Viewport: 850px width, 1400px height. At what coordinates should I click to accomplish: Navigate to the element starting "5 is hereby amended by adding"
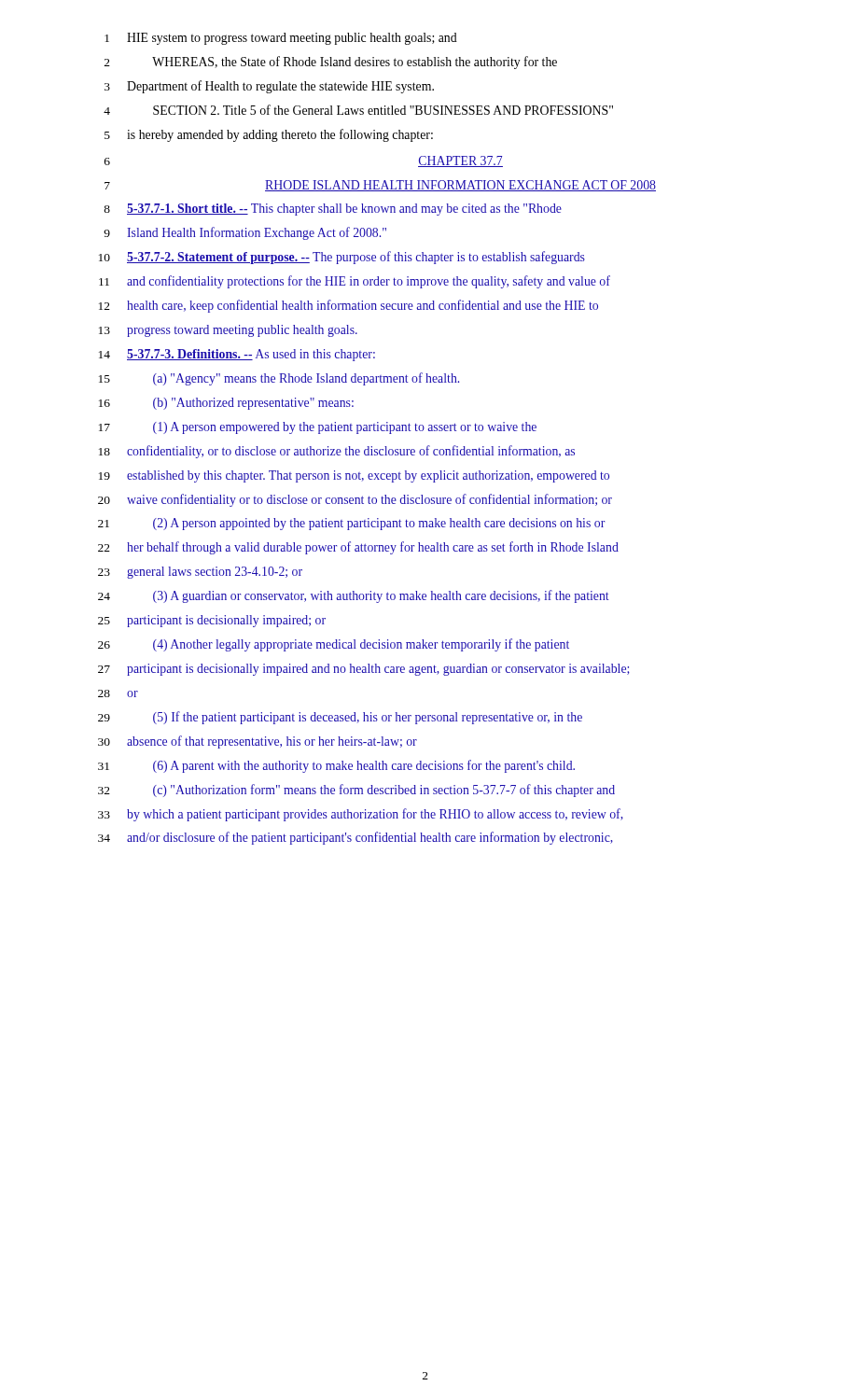pos(434,135)
